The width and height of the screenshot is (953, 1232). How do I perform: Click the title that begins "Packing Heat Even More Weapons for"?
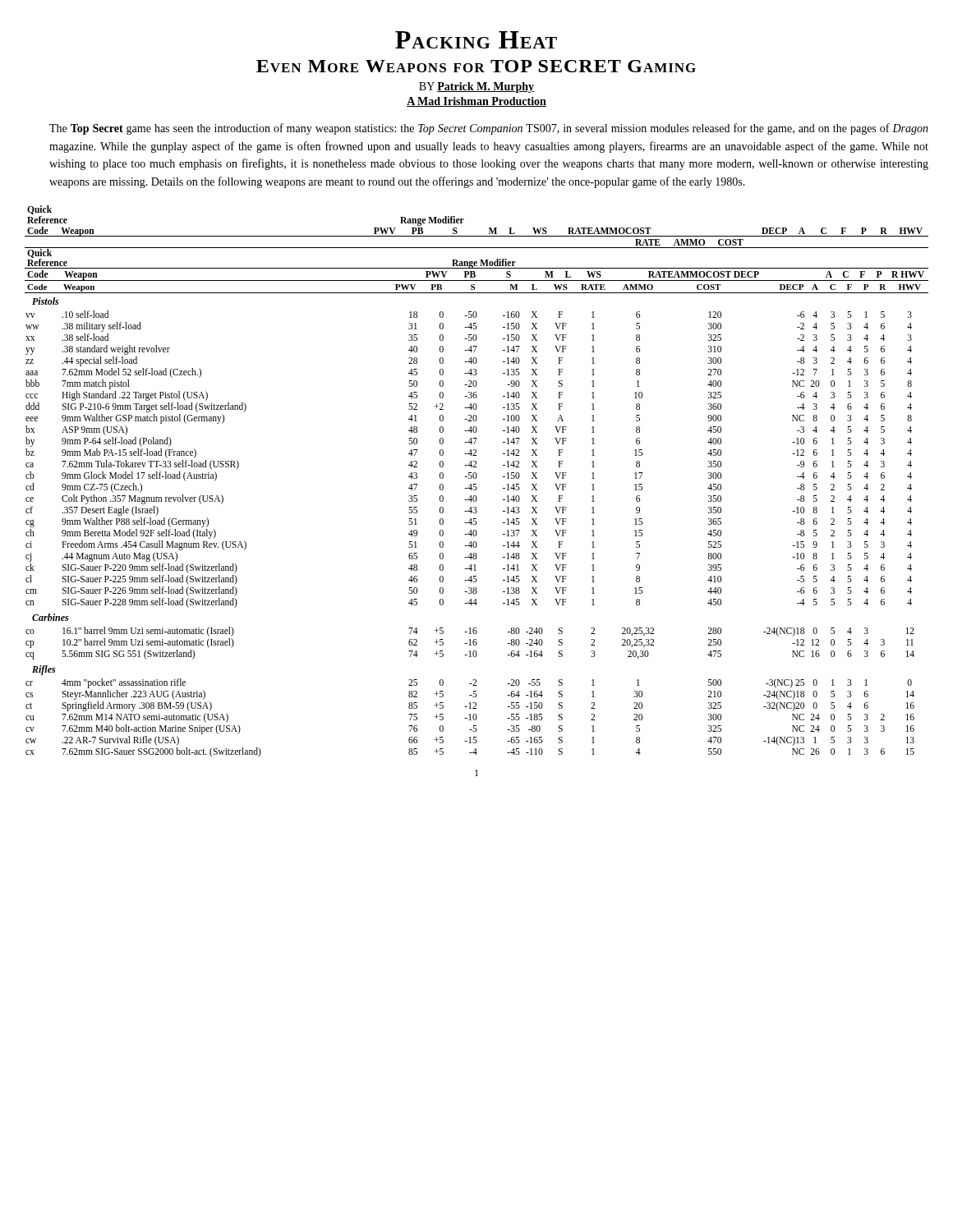coord(476,51)
